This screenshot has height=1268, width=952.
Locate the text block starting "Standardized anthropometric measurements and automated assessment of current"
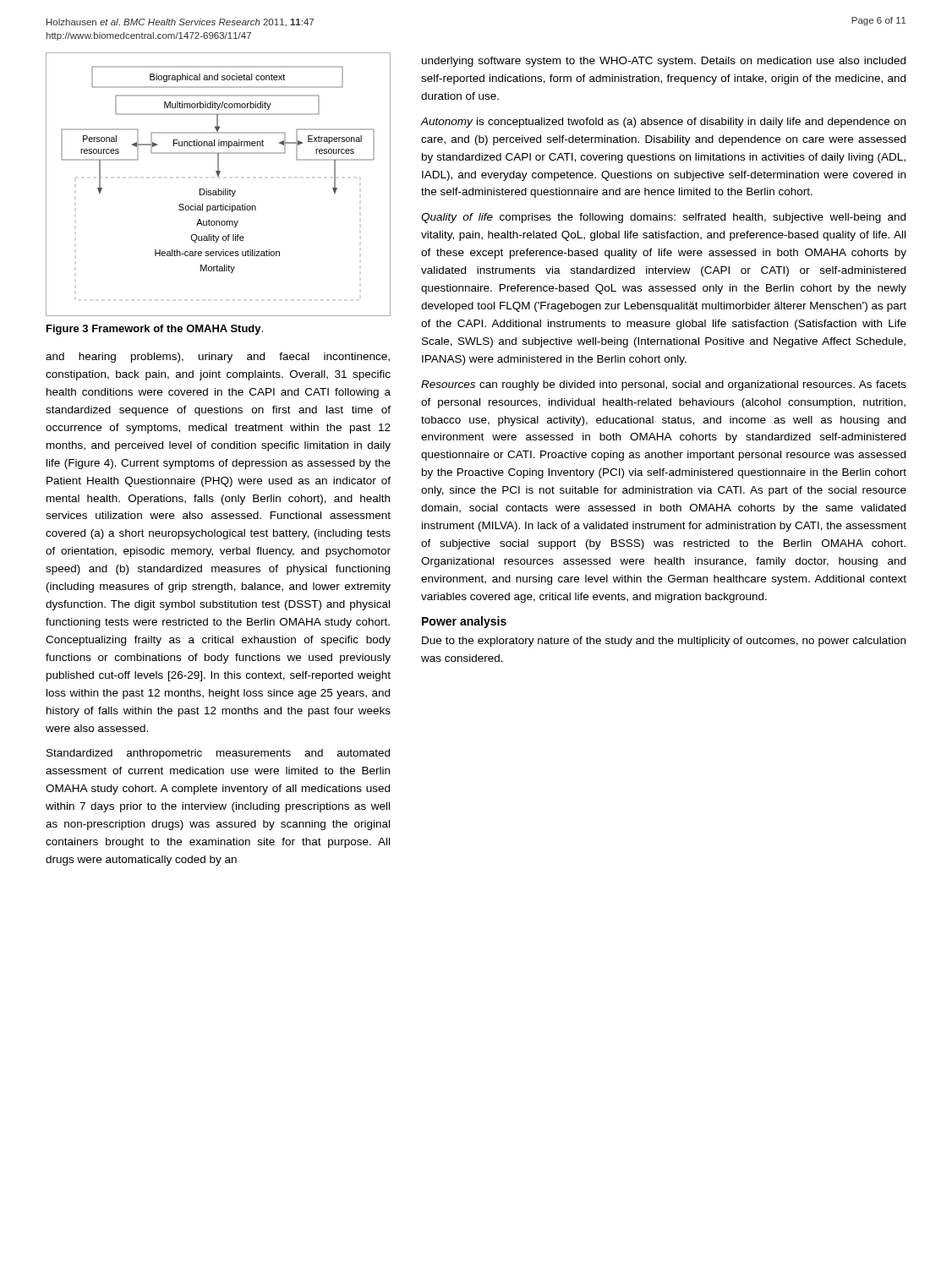(218, 806)
